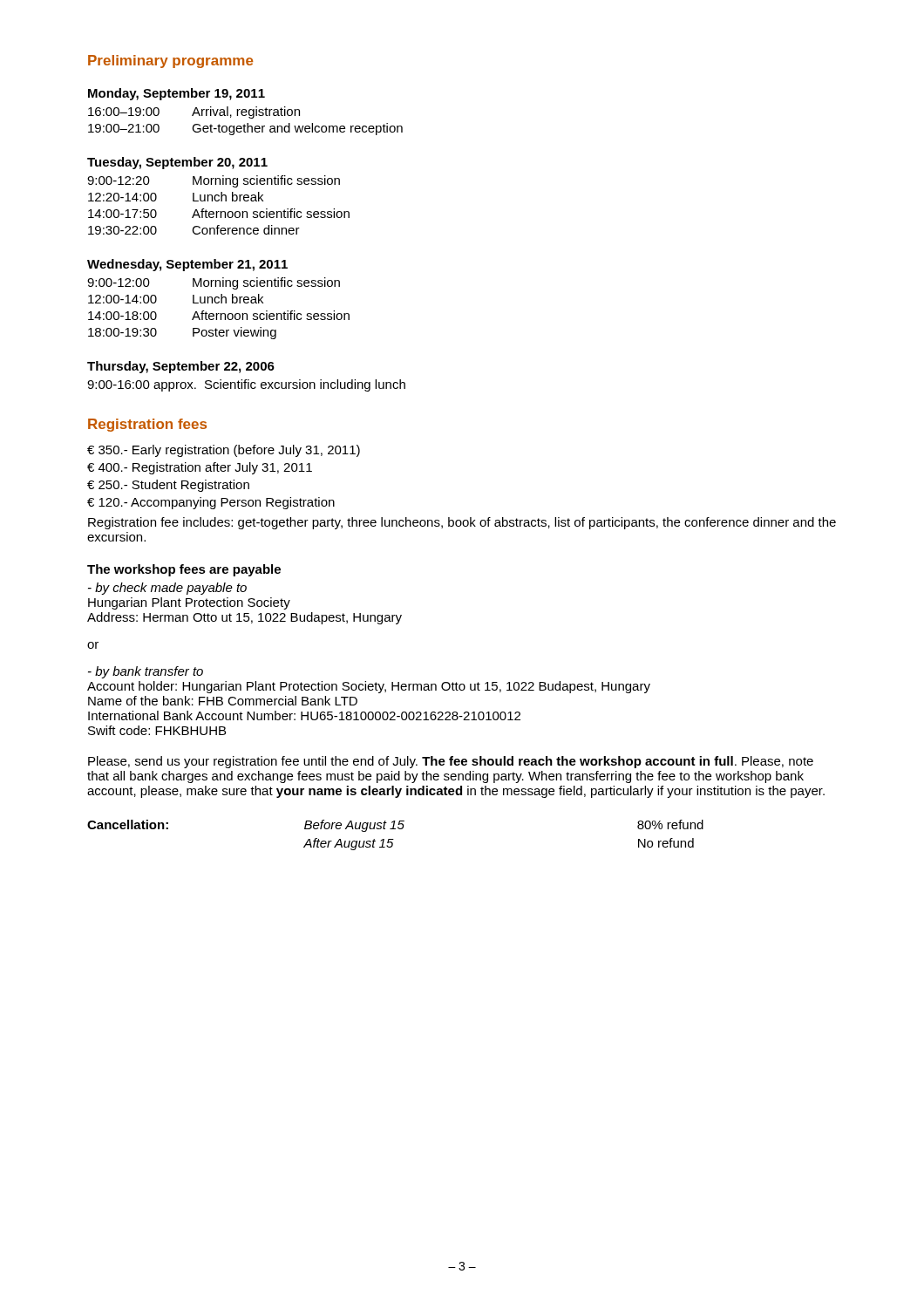
Task: Find the section header with the text "The workshop fees"
Action: tap(184, 569)
